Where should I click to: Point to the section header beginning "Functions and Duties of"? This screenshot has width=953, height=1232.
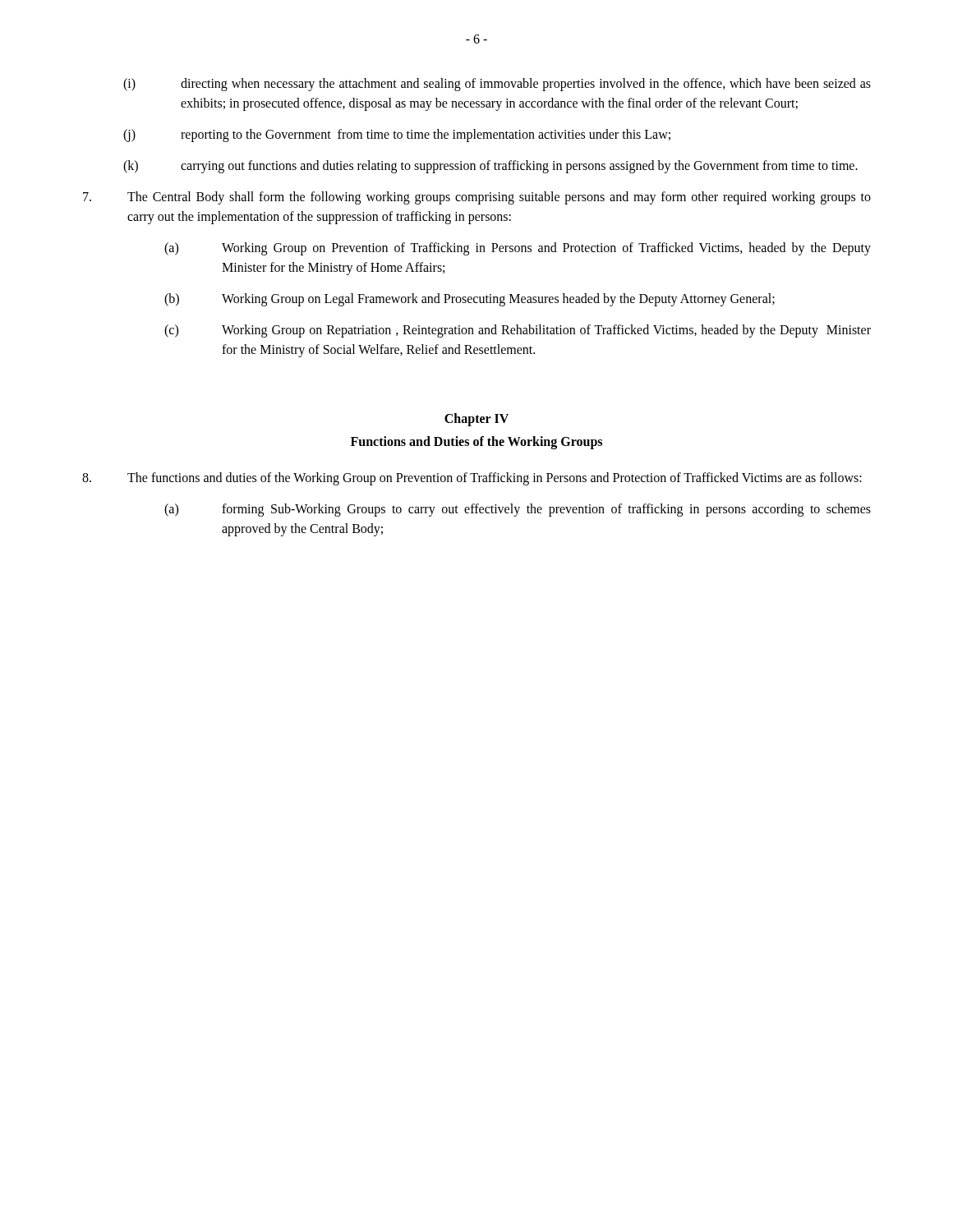[x=476, y=441]
